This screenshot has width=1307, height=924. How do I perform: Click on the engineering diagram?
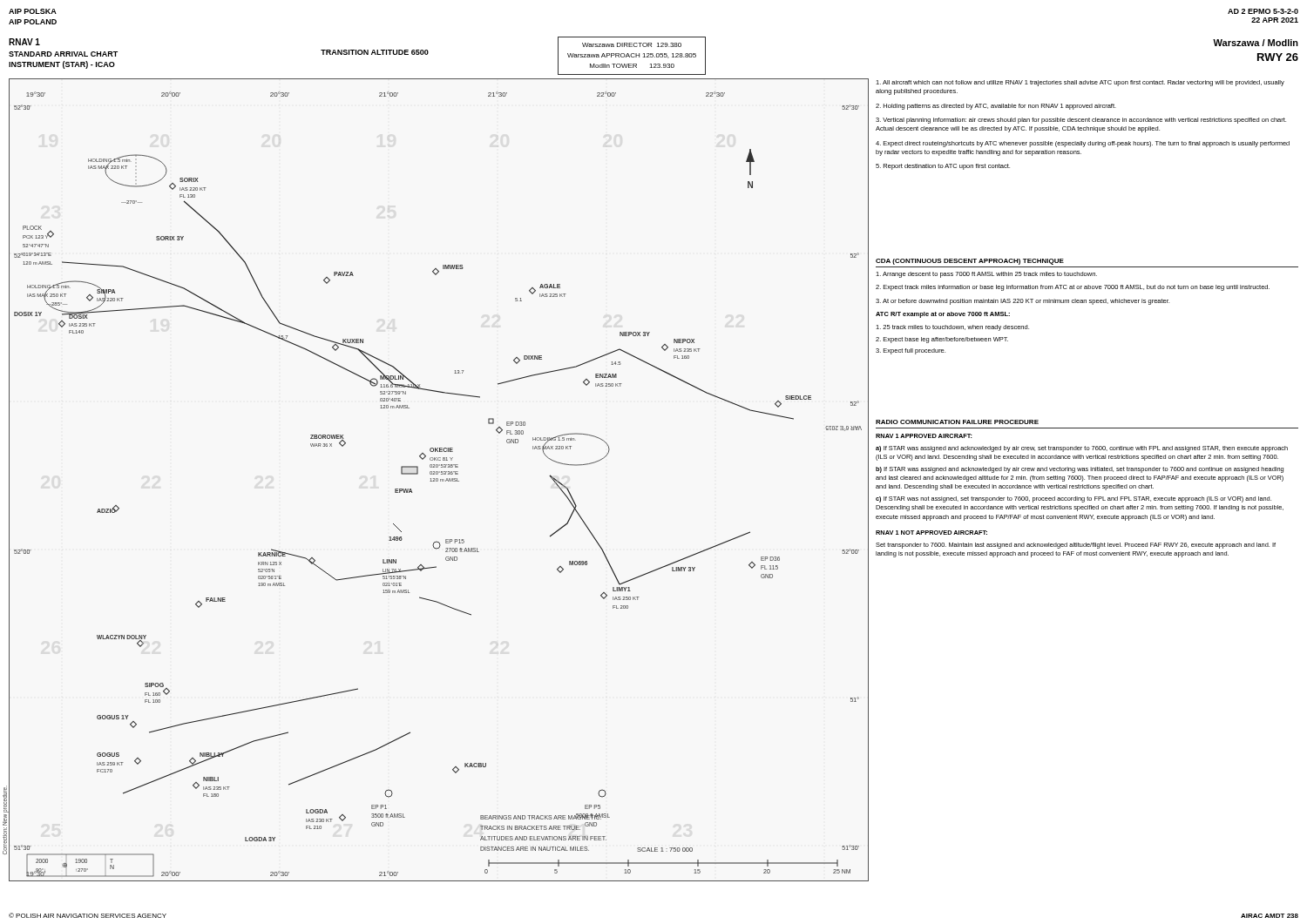439,480
